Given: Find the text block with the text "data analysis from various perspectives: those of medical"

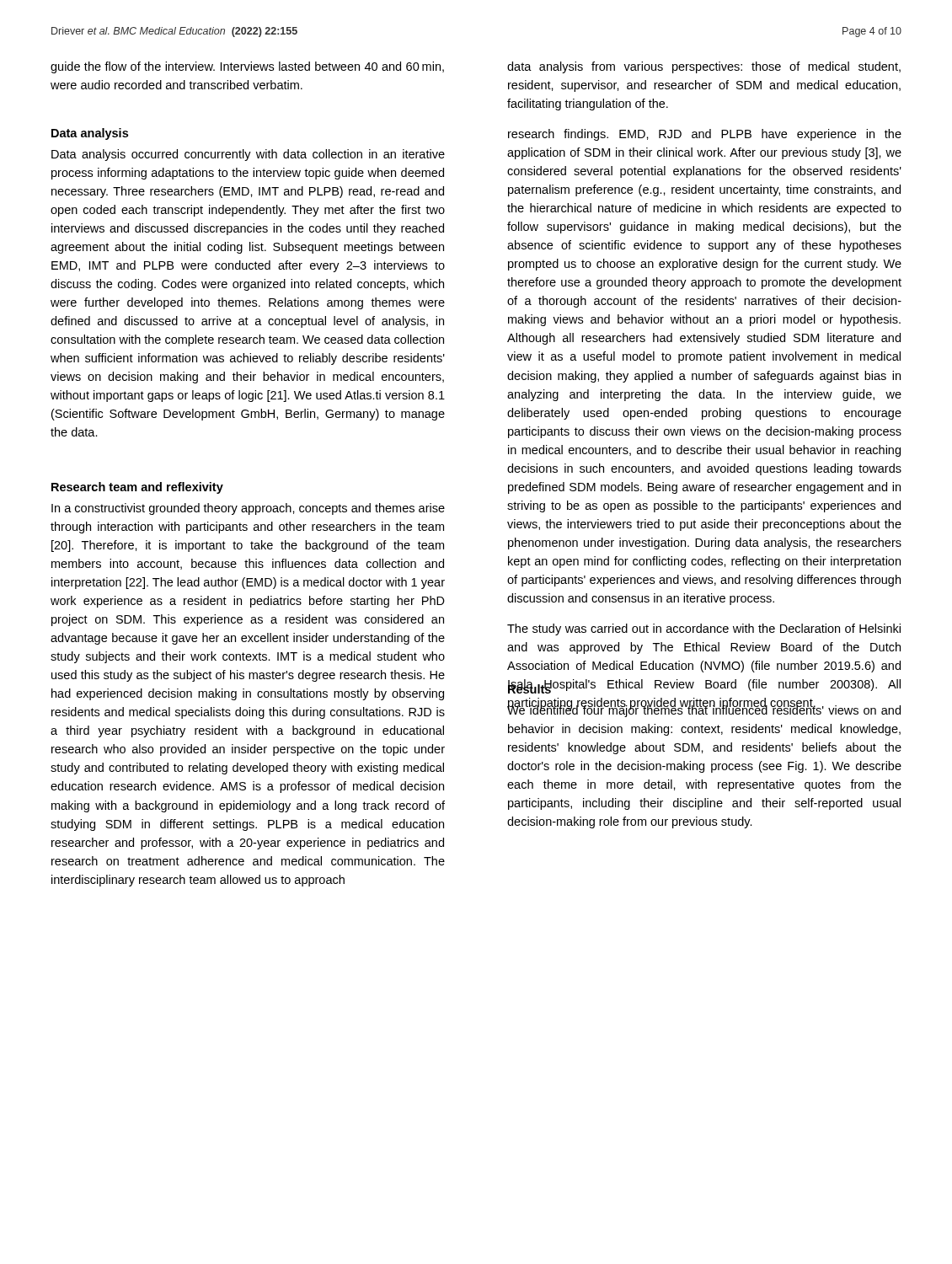Looking at the screenshot, I should pyautogui.click(x=704, y=385).
